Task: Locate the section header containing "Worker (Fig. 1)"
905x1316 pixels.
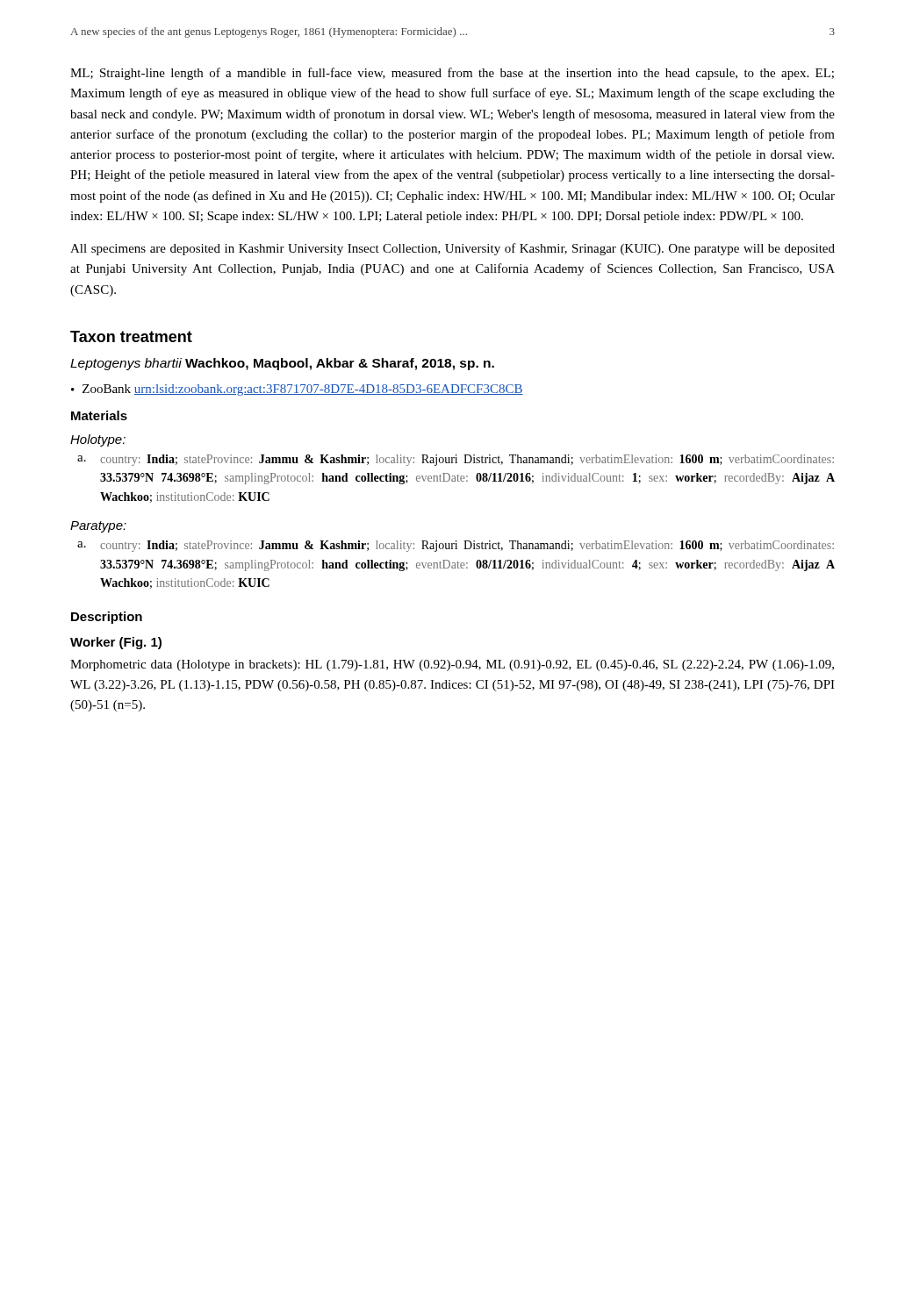Action: 116,642
